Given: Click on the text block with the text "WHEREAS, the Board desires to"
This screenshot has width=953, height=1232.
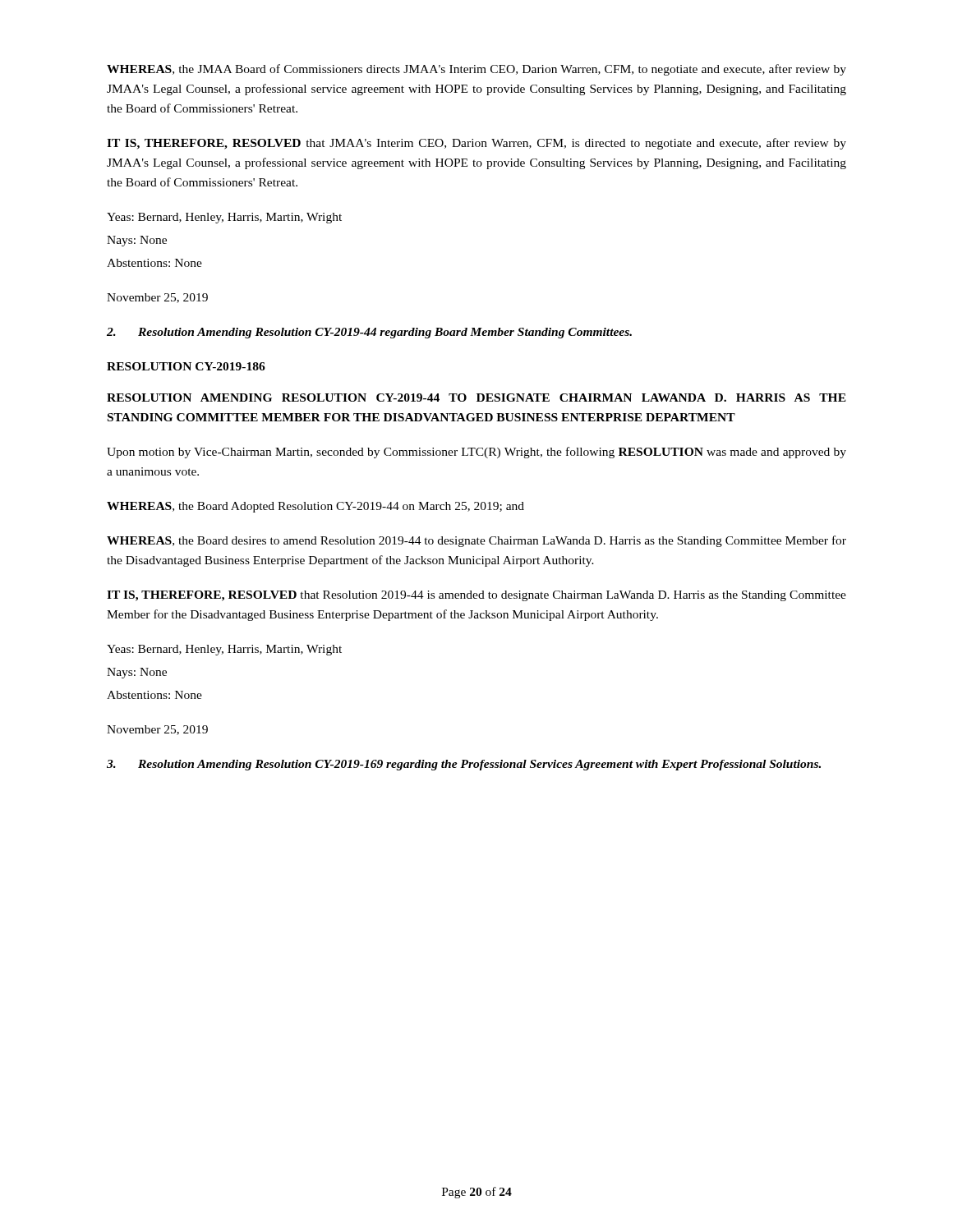Looking at the screenshot, I should click(476, 551).
